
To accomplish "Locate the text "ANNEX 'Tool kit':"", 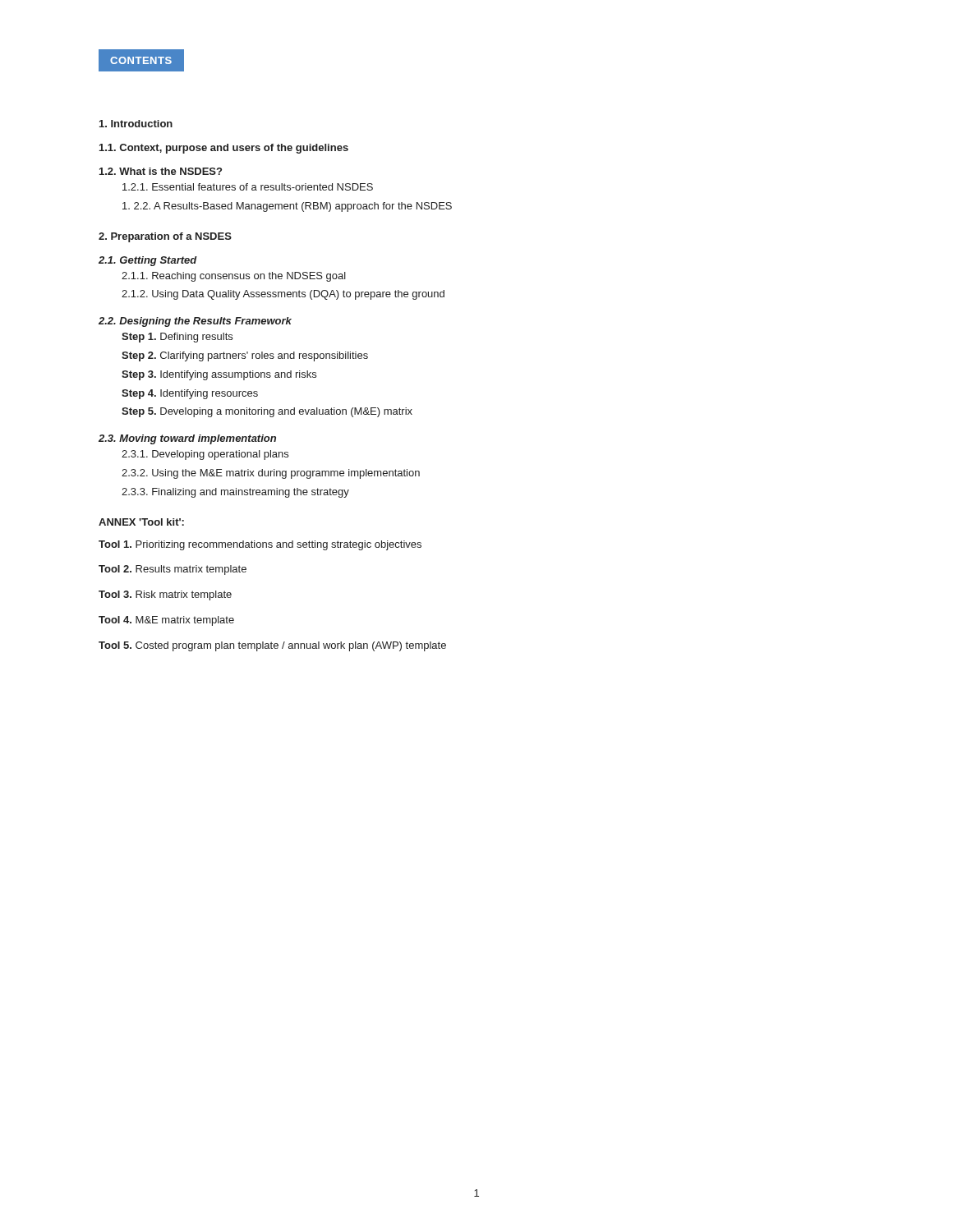I will click(142, 522).
